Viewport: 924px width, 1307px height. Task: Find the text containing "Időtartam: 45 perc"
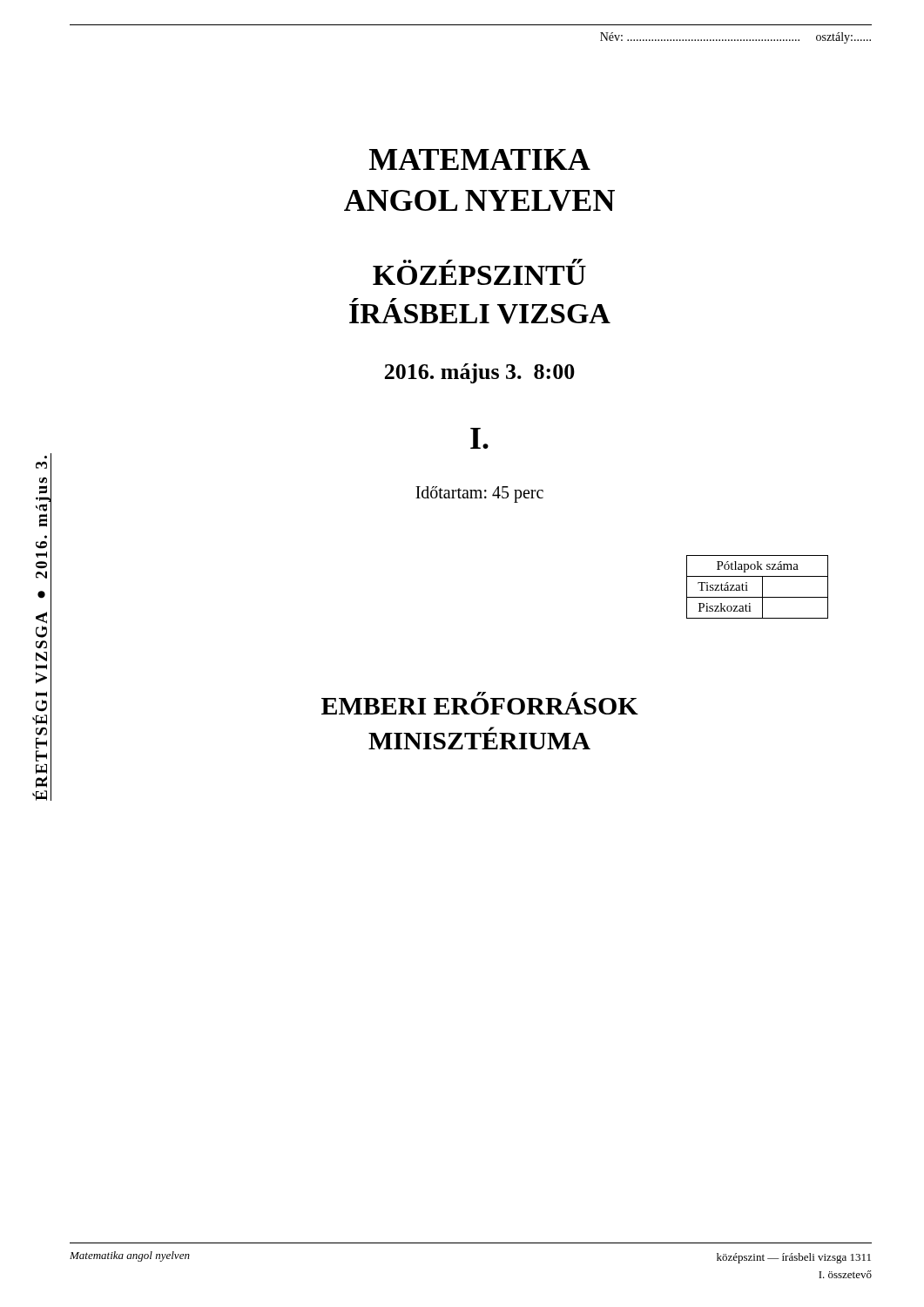pyautogui.click(x=479, y=492)
